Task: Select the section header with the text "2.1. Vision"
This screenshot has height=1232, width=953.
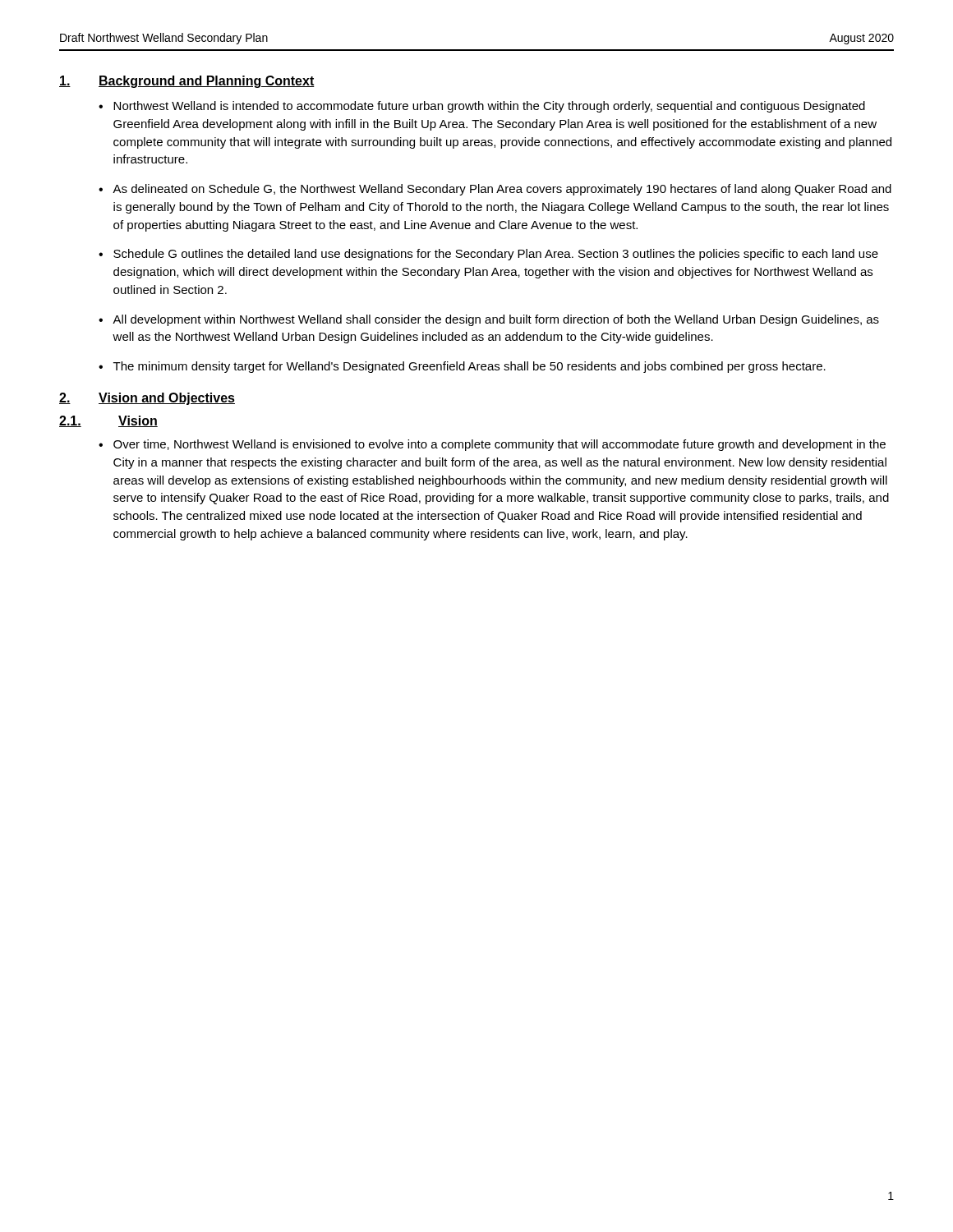Action: coord(108,421)
